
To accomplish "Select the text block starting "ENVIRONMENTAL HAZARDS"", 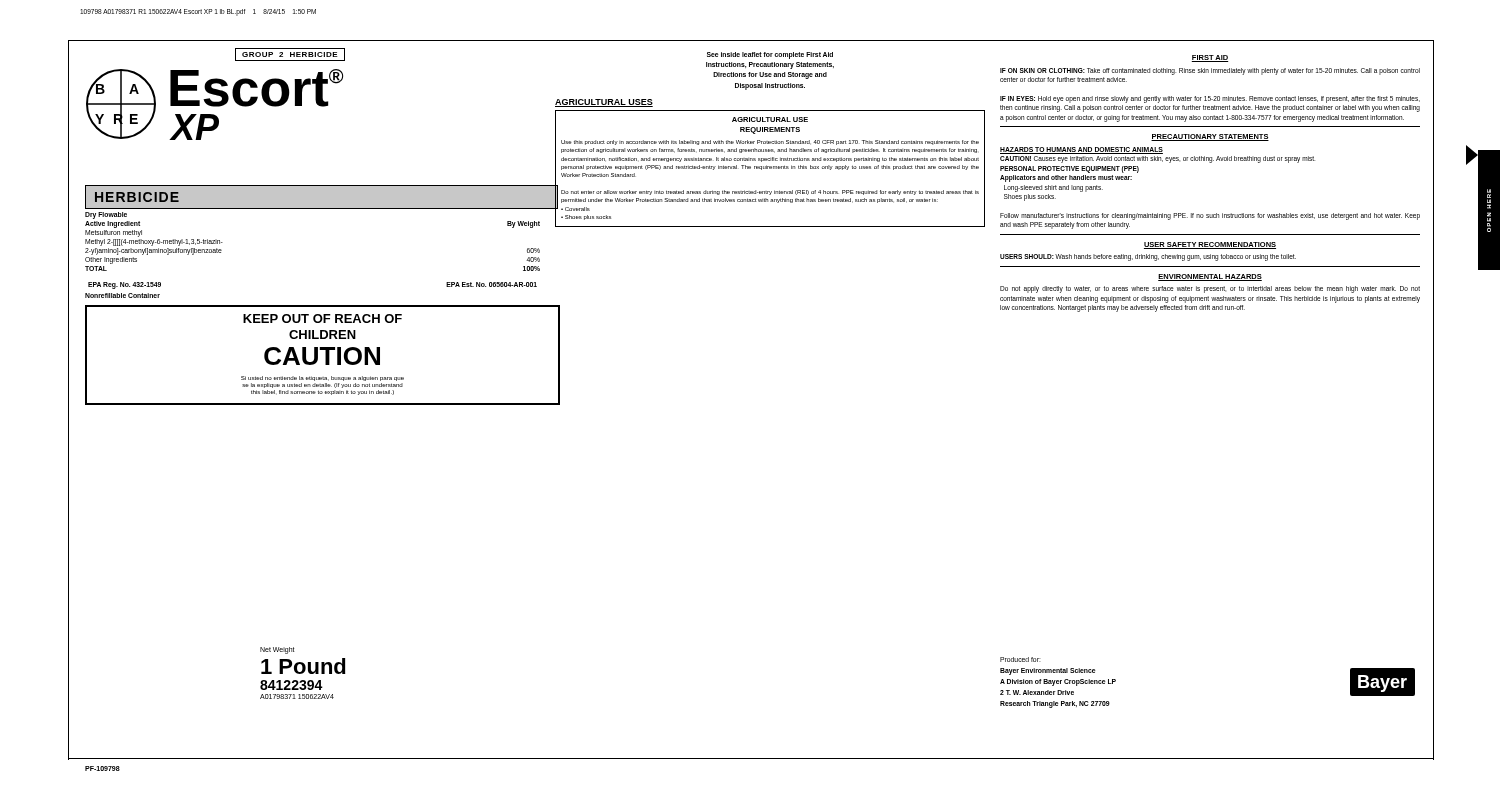I will 1210,276.
